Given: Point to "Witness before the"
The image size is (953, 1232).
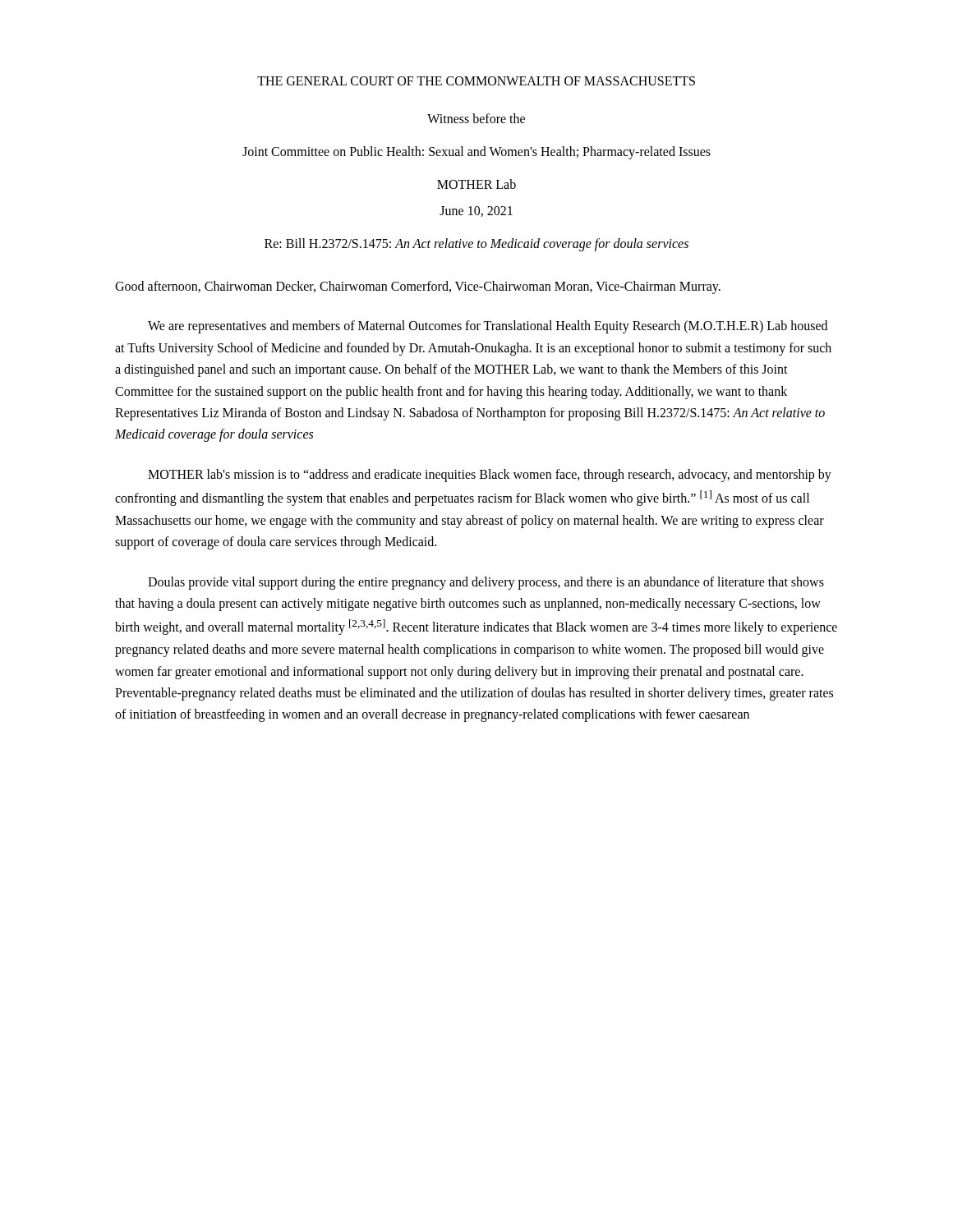Looking at the screenshot, I should click(x=476, y=119).
